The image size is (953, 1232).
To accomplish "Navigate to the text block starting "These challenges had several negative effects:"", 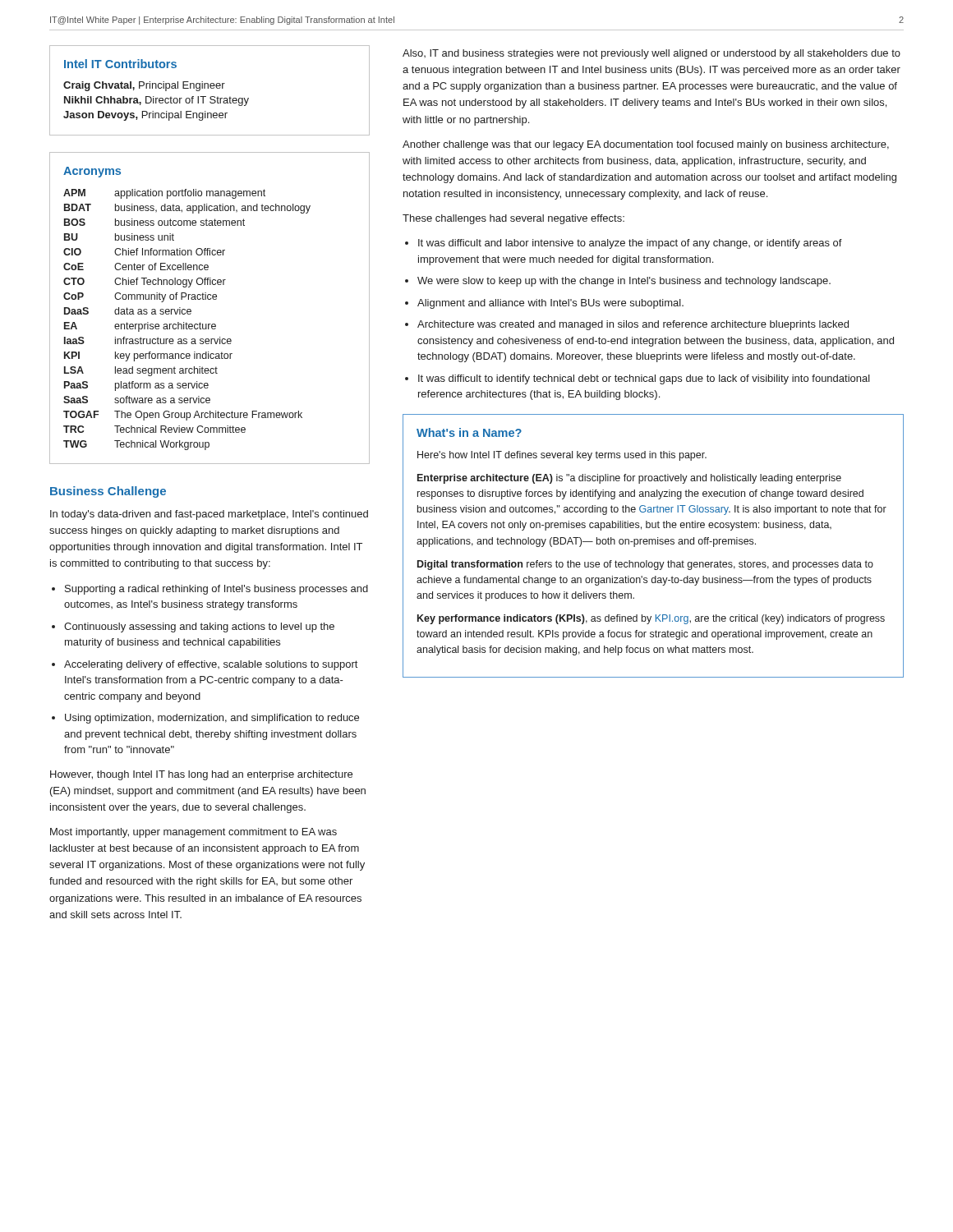I will (x=514, y=218).
